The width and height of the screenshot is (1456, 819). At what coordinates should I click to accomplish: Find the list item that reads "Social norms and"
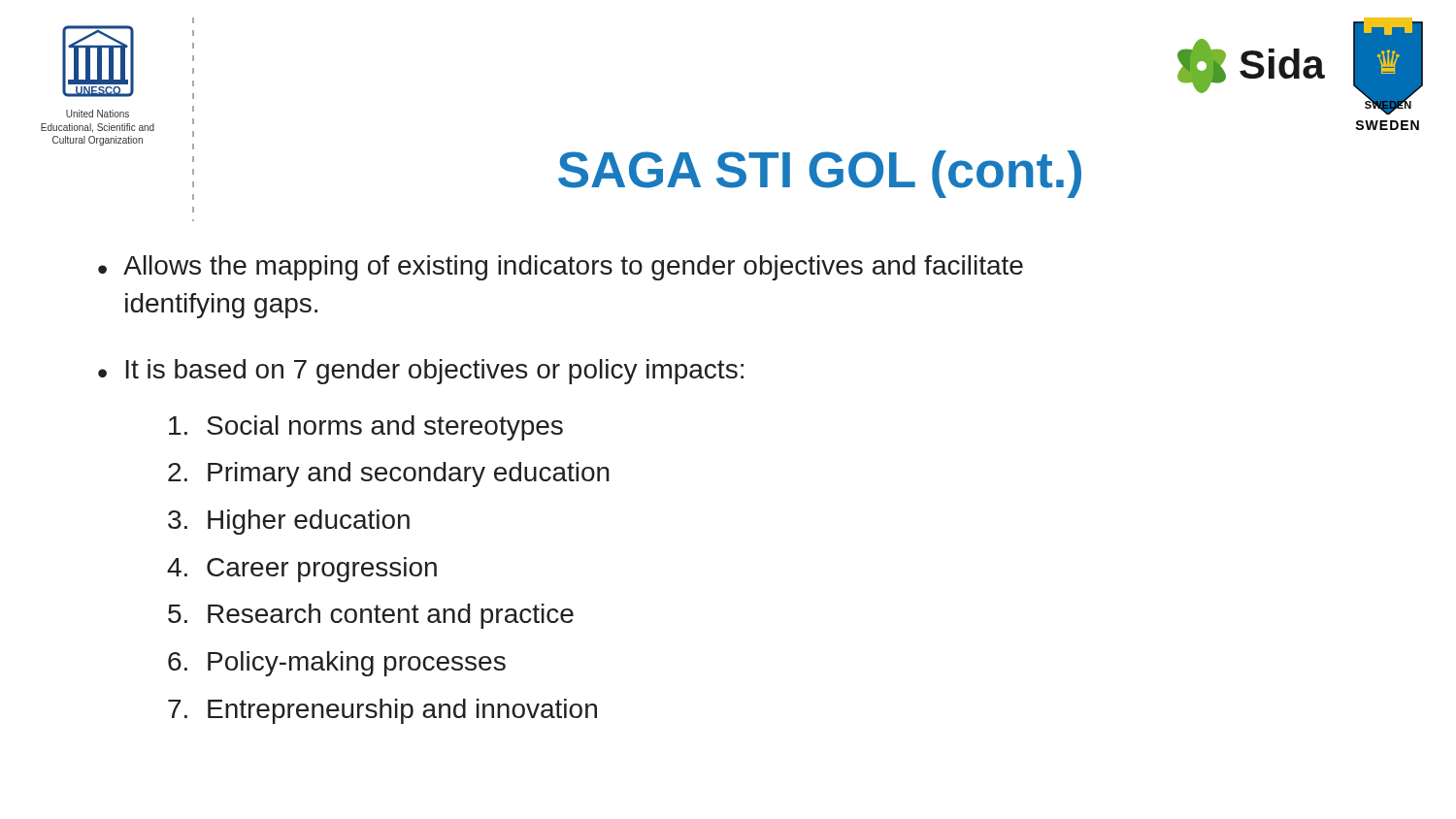tap(365, 426)
